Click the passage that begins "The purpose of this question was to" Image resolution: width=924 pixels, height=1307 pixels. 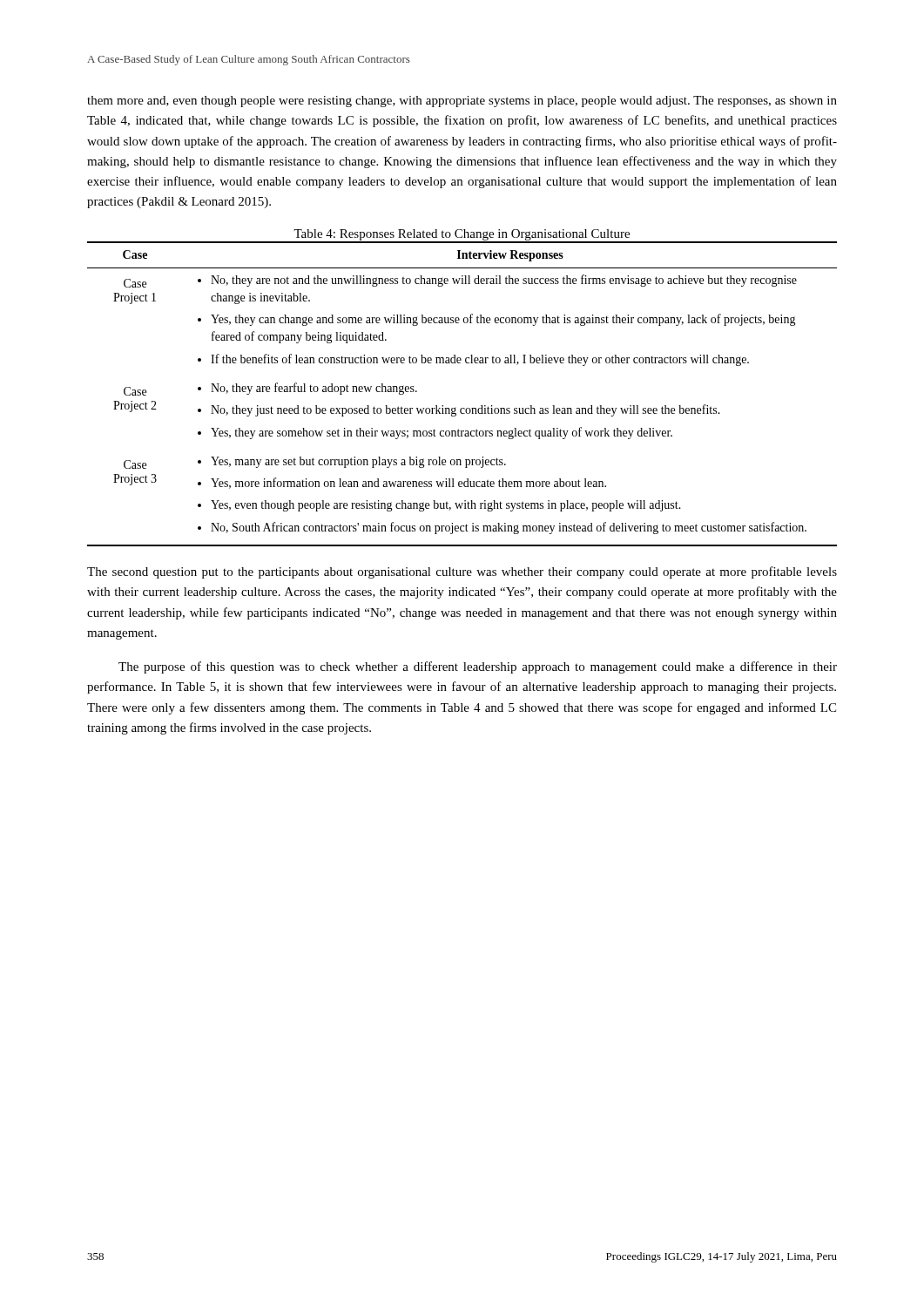tap(462, 697)
